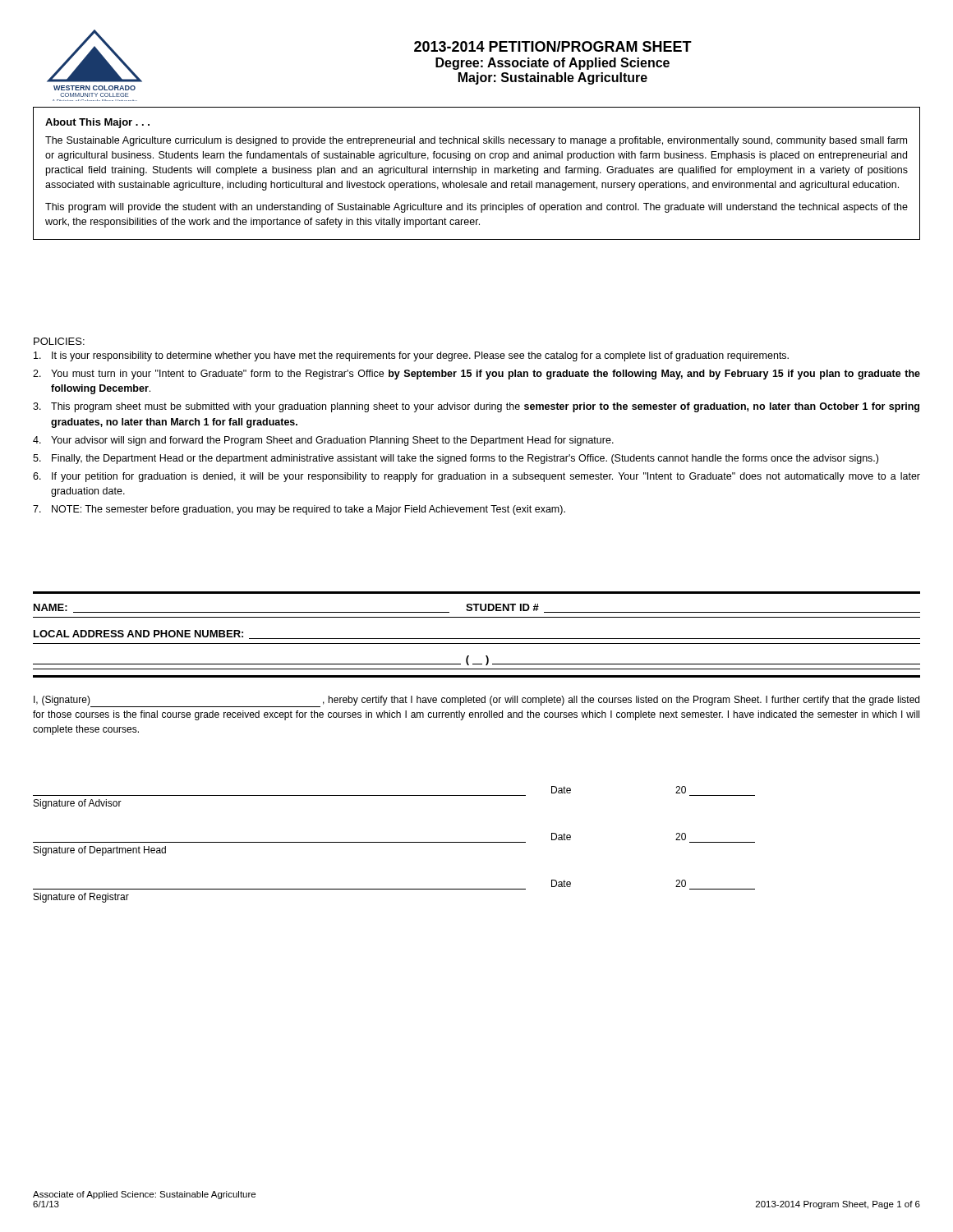Find the text starting "7. NOTE: The semester before"
Screen dimensions: 1232x953
point(476,509)
